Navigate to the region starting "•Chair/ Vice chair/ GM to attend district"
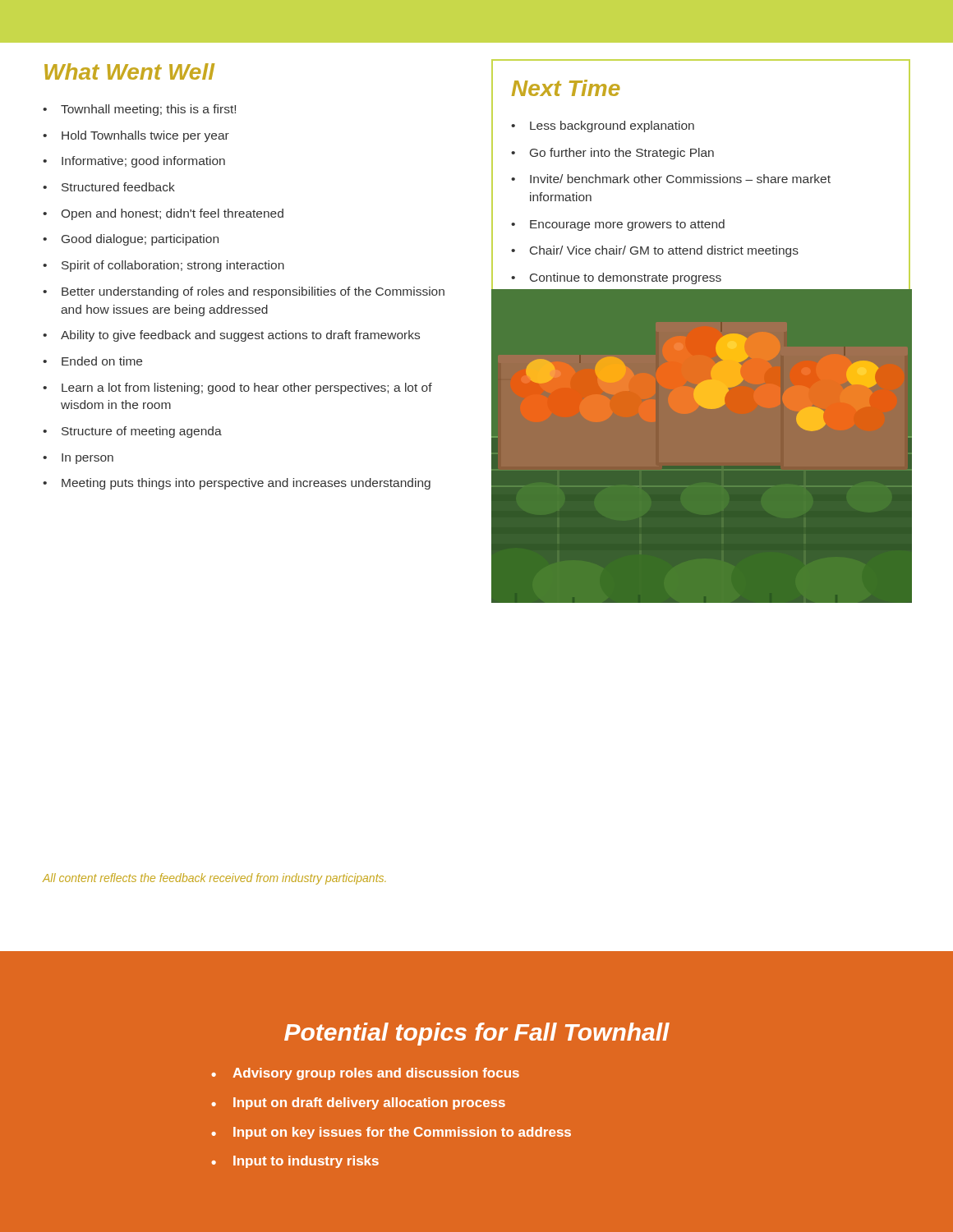 (655, 251)
